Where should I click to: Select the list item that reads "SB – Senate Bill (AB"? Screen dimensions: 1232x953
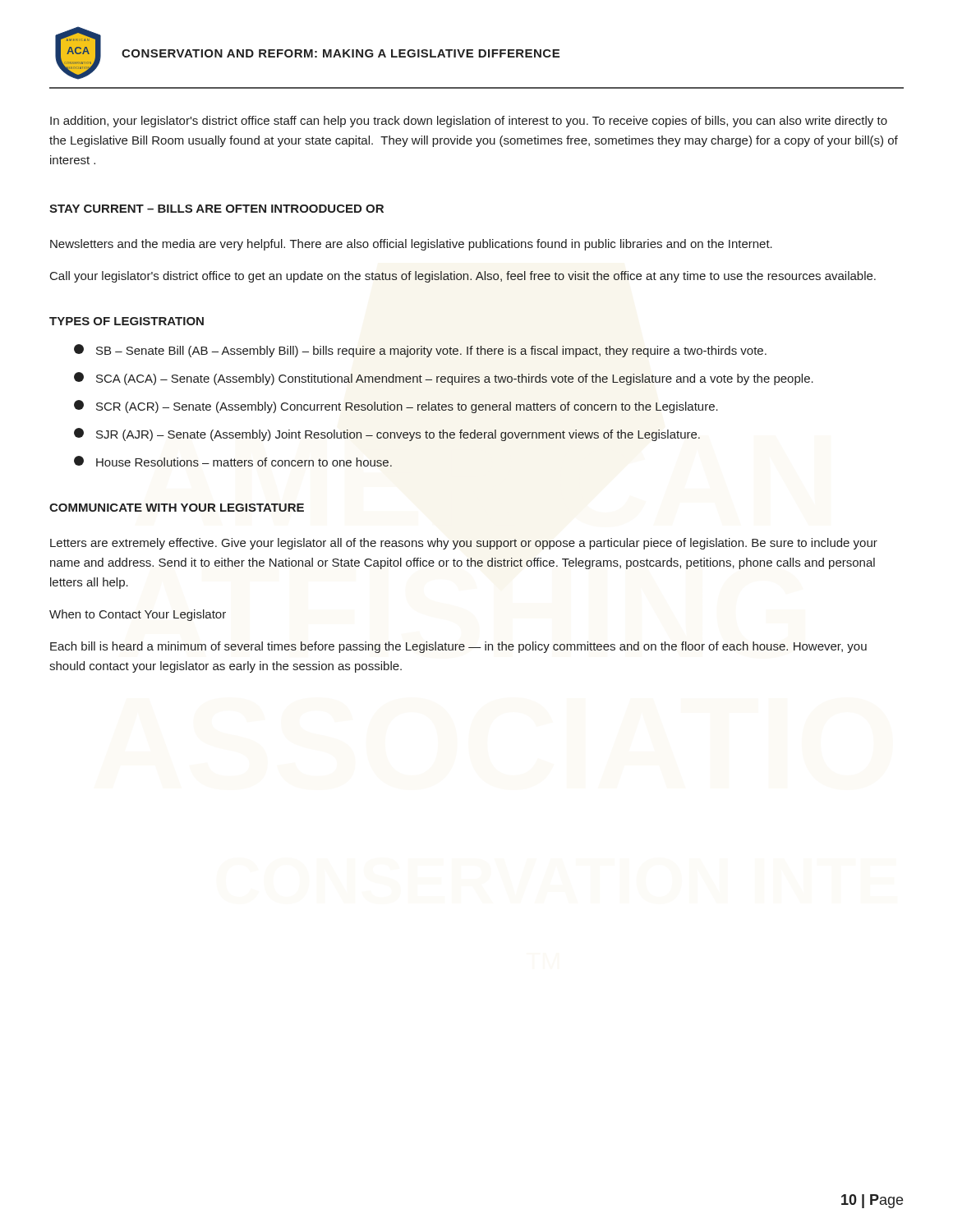[421, 351]
